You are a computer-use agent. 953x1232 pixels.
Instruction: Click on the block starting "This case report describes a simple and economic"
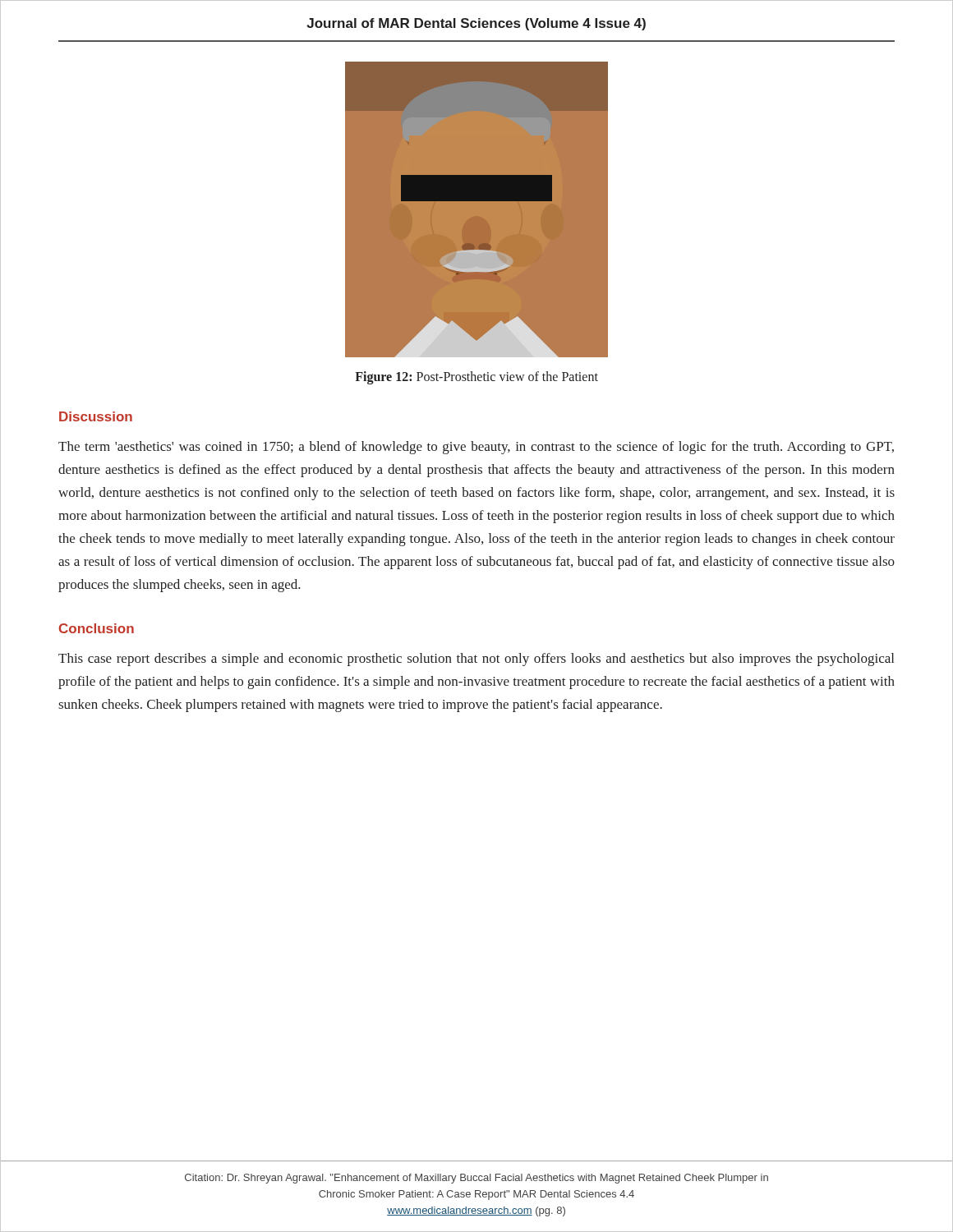476,682
